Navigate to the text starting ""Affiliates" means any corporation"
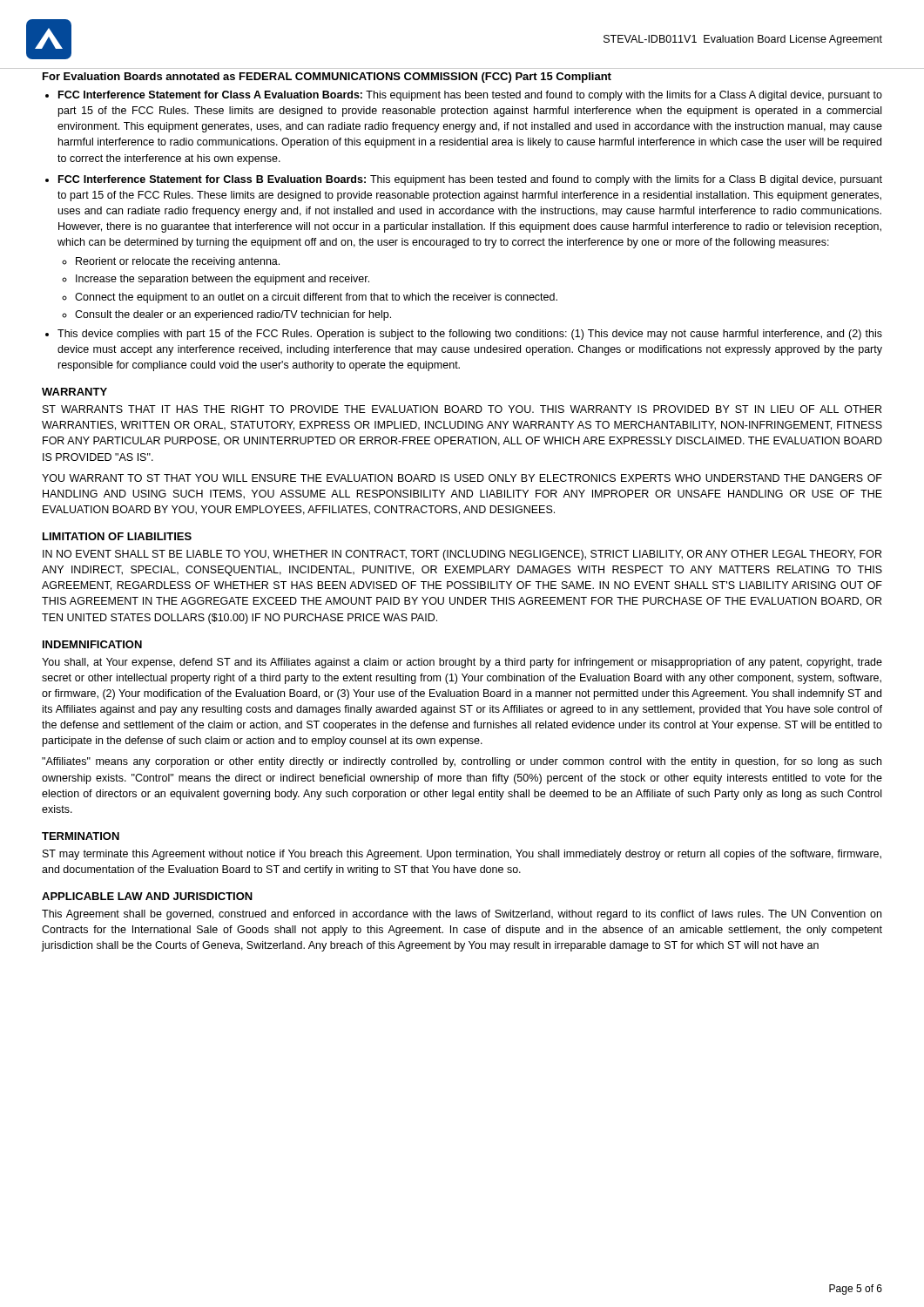This screenshot has height=1307, width=924. pos(462,786)
